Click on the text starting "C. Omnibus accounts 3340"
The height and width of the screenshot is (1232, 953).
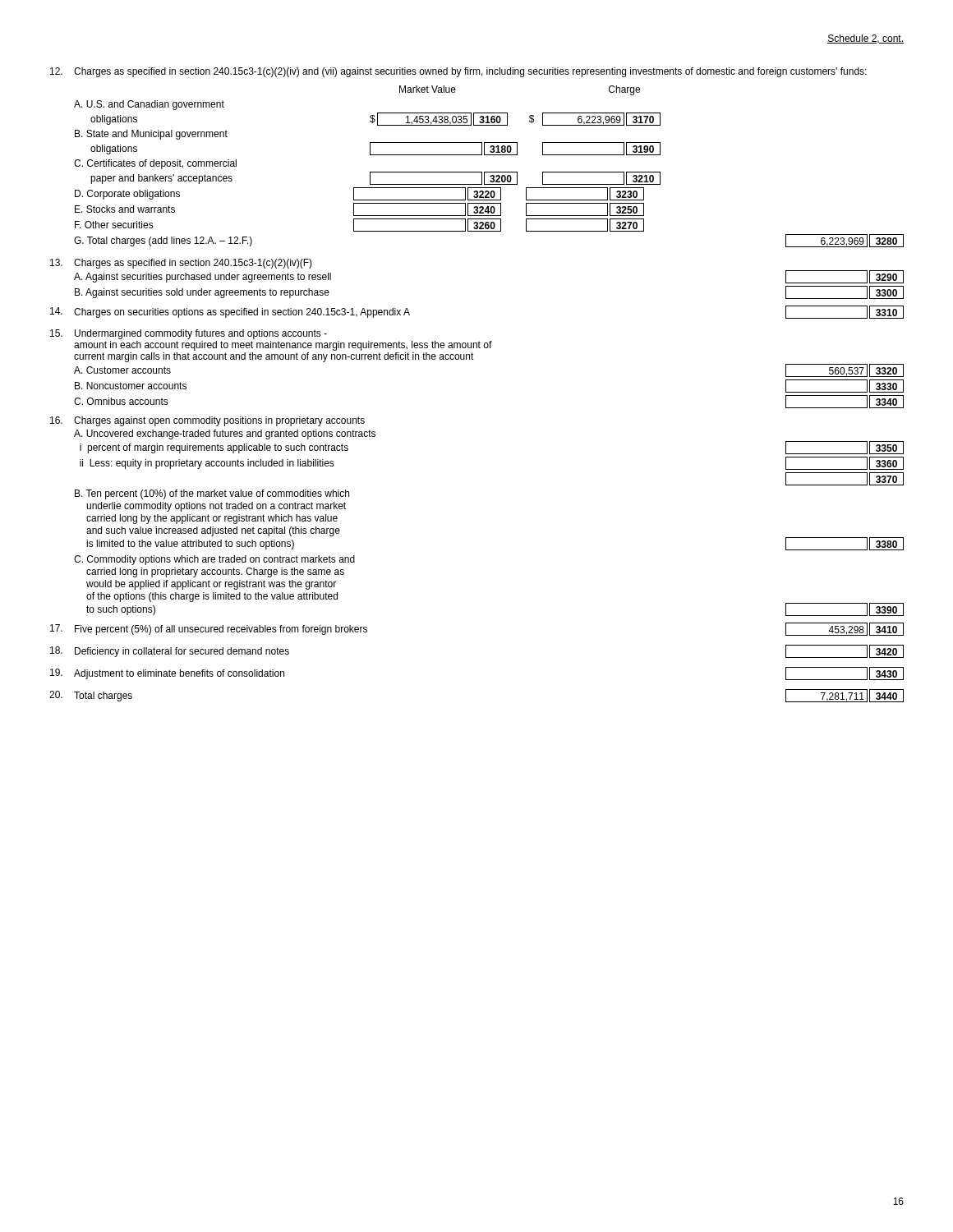120,401
